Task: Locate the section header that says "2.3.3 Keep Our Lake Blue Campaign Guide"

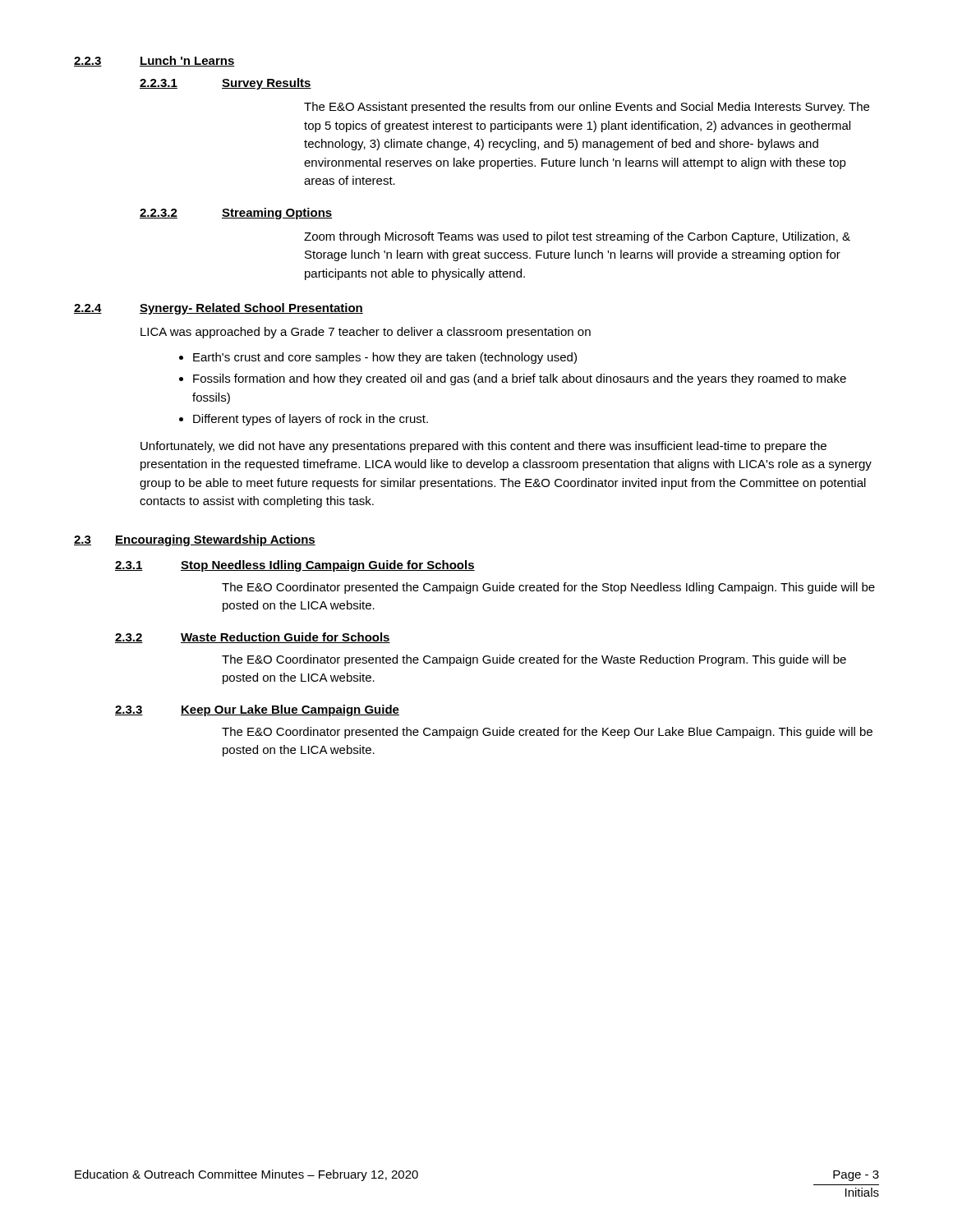Action: [x=257, y=709]
